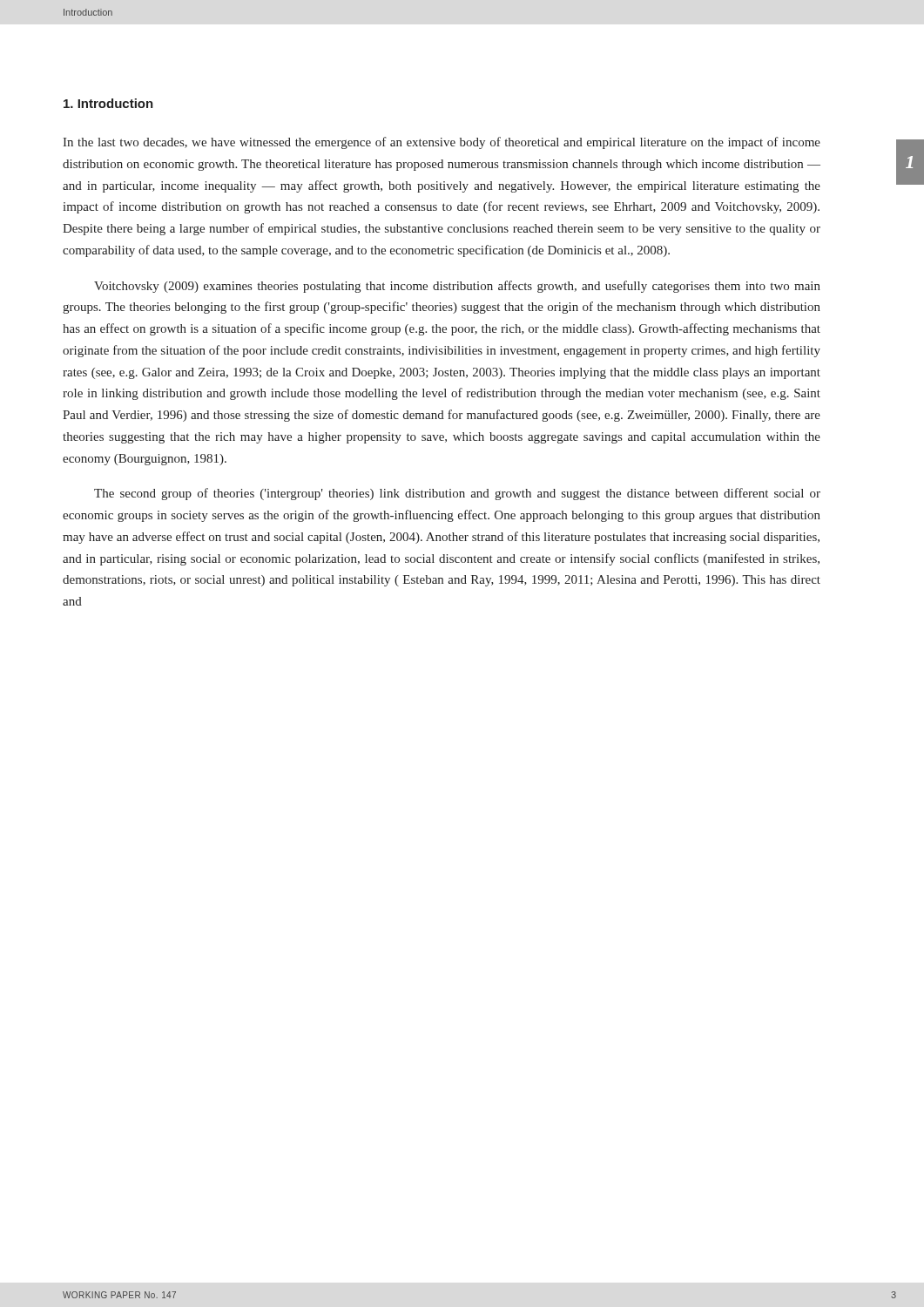The image size is (924, 1307).
Task: Select the region starting "Voitchovsky (2009) examines theories postulating that"
Action: [x=442, y=372]
